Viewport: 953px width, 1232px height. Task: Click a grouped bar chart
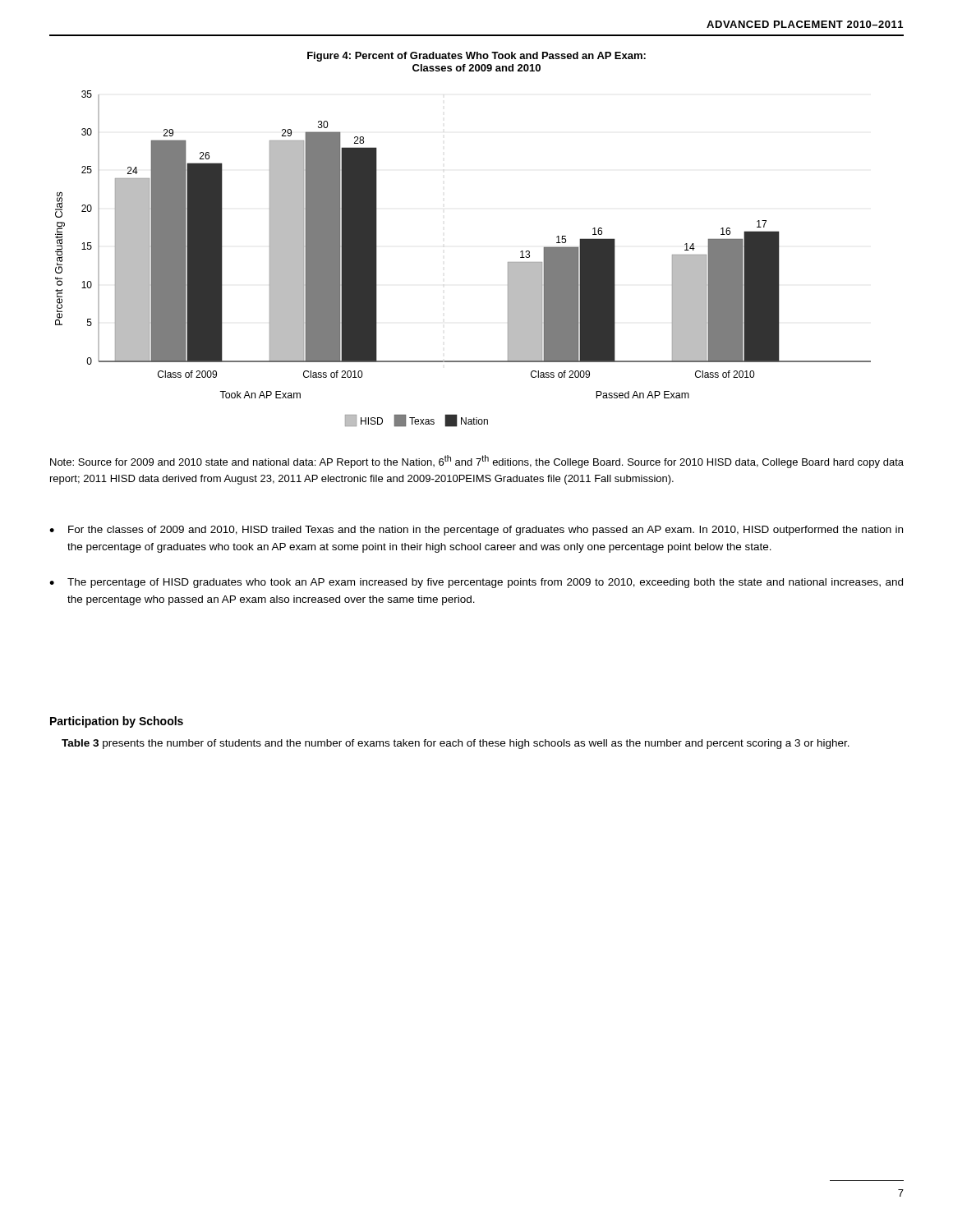coord(476,260)
